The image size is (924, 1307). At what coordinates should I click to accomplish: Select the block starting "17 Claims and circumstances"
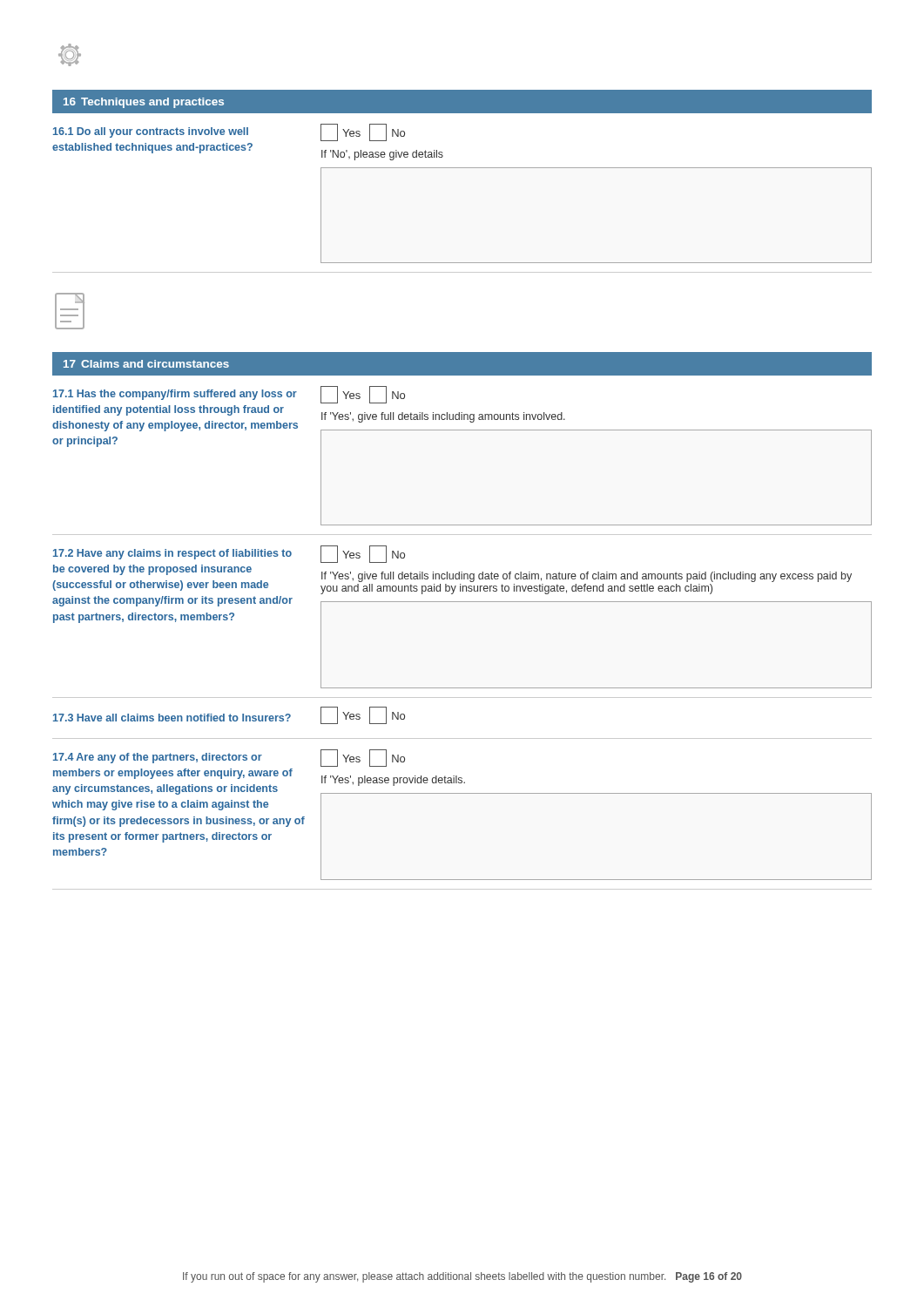(x=462, y=364)
